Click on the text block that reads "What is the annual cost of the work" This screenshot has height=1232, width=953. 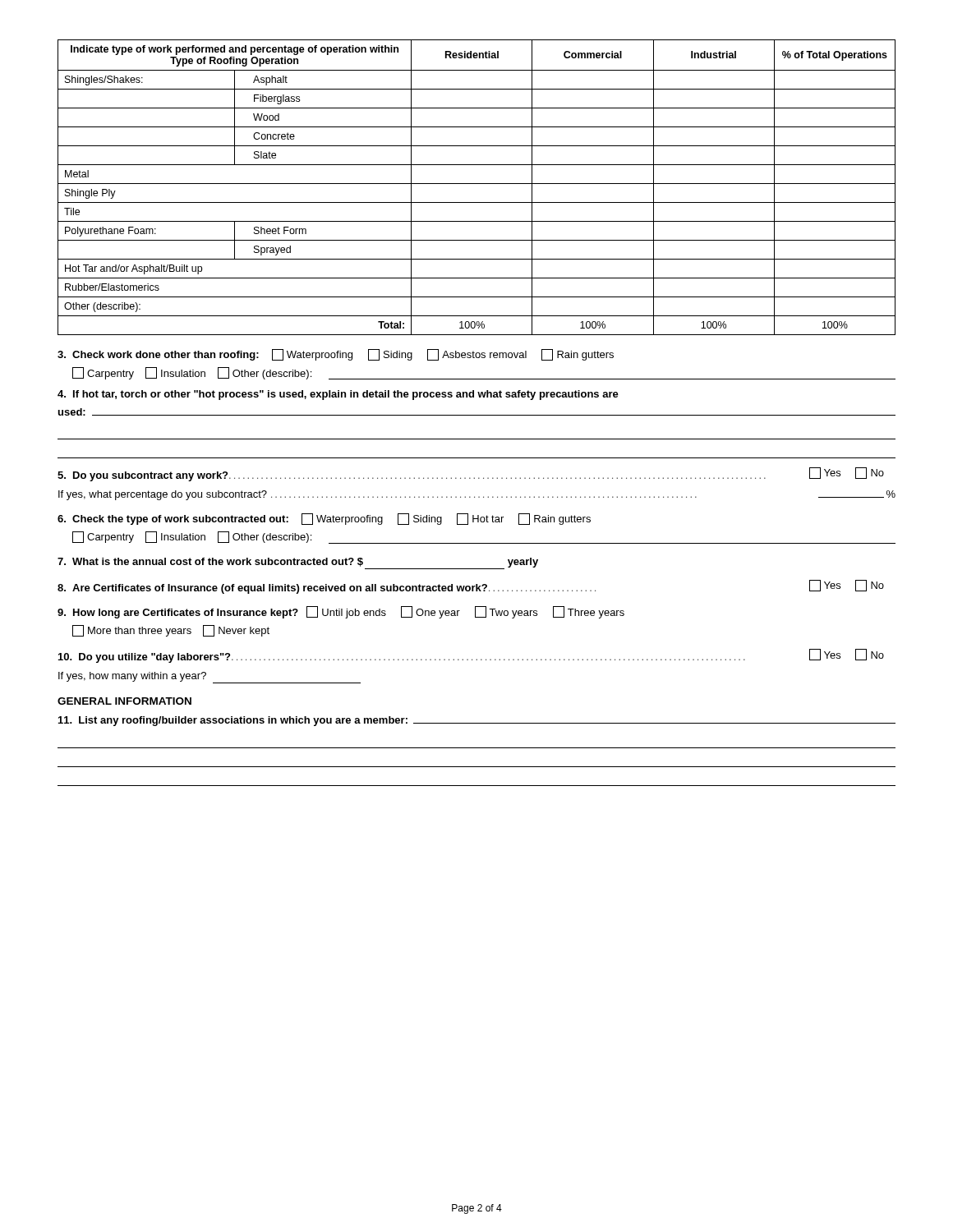click(x=298, y=562)
